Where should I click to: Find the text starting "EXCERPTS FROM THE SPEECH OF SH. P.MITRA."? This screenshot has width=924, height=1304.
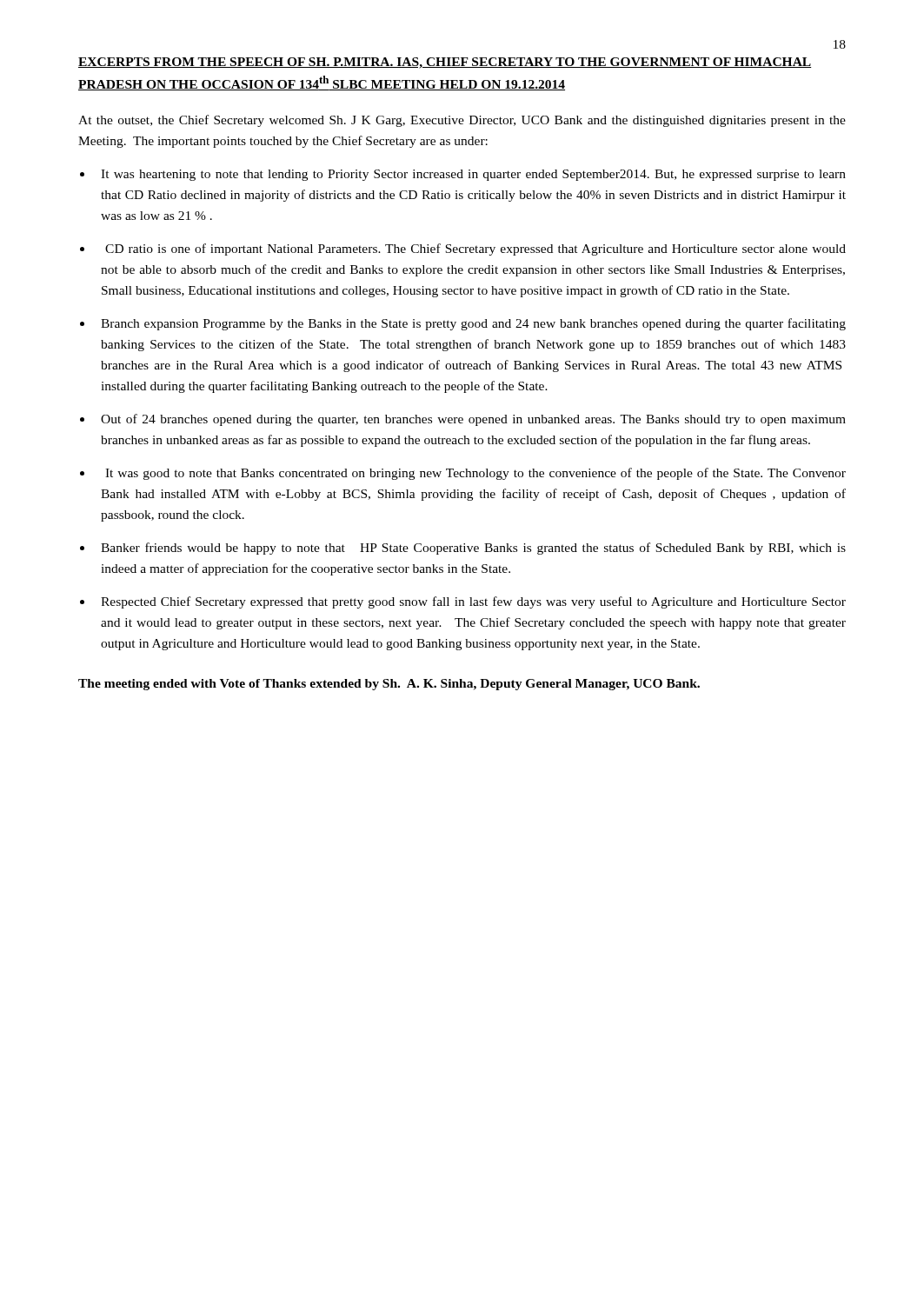point(445,72)
